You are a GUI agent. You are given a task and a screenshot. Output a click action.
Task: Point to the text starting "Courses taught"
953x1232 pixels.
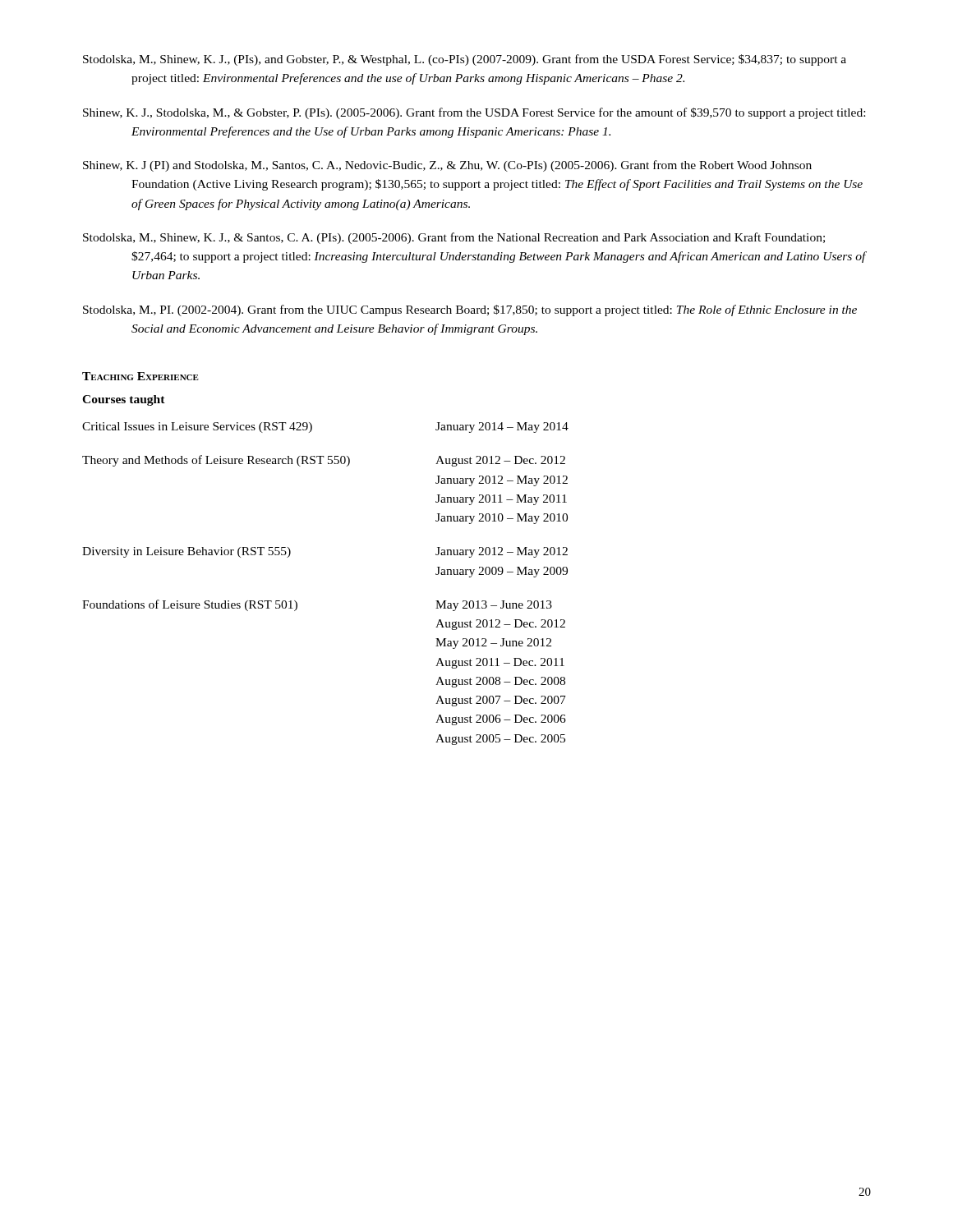coord(123,399)
